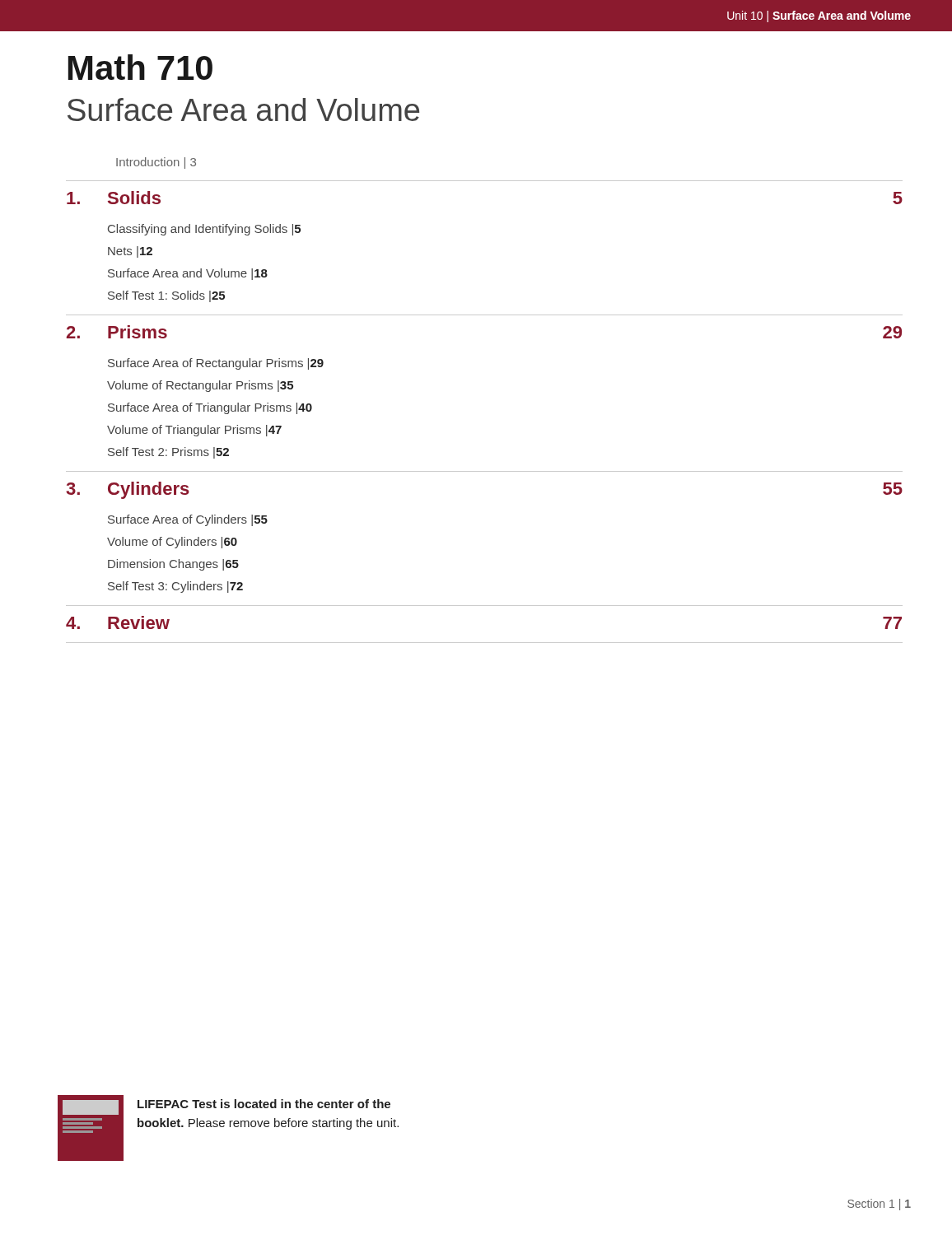The width and height of the screenshot is (952, 1235).
Task: Locate the text "3. Cylinders 55"
Action: pyautogui.click(x=144, y=490)
